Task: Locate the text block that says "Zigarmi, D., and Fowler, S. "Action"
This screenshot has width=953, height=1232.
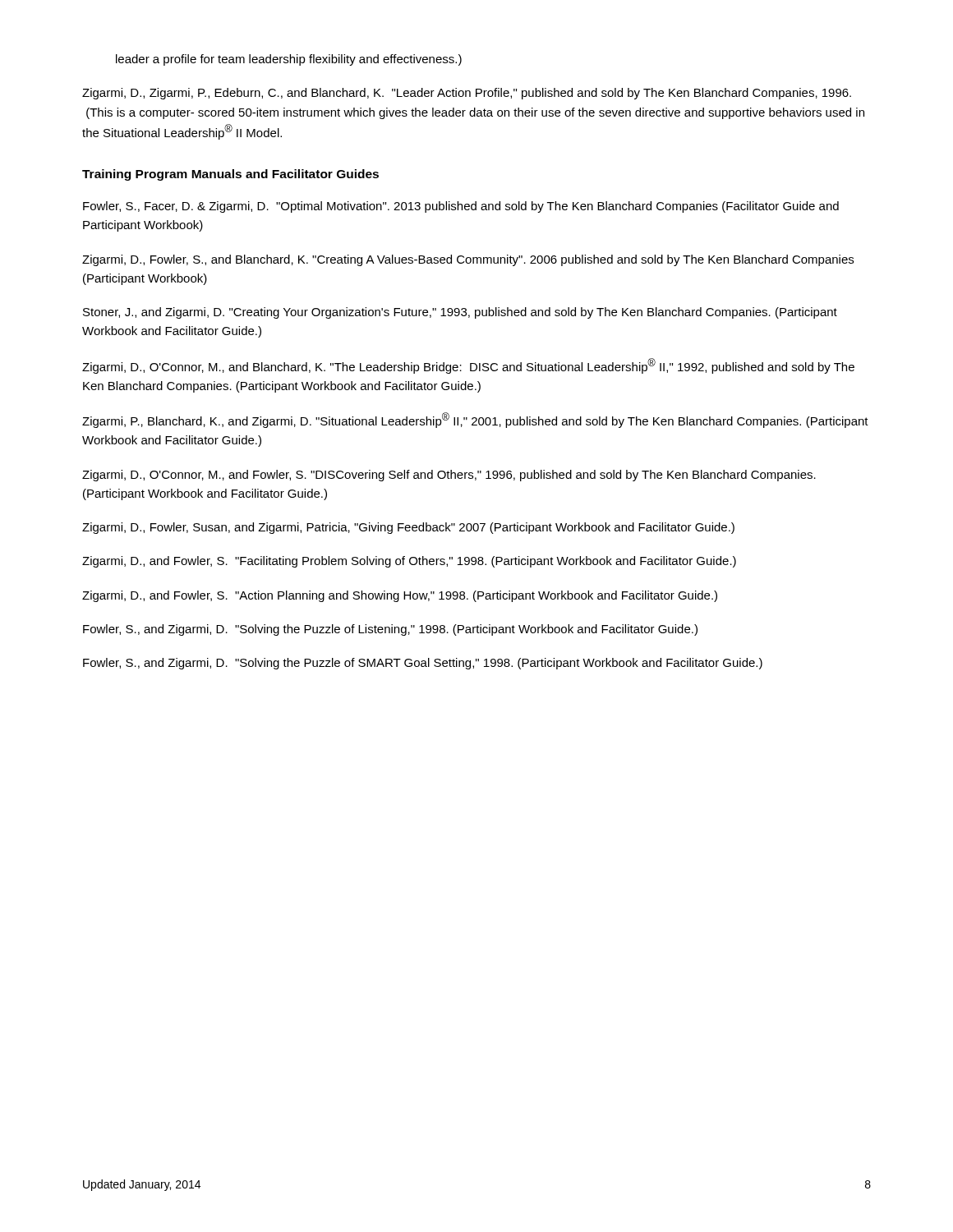Action: click(x=400, y=595)
